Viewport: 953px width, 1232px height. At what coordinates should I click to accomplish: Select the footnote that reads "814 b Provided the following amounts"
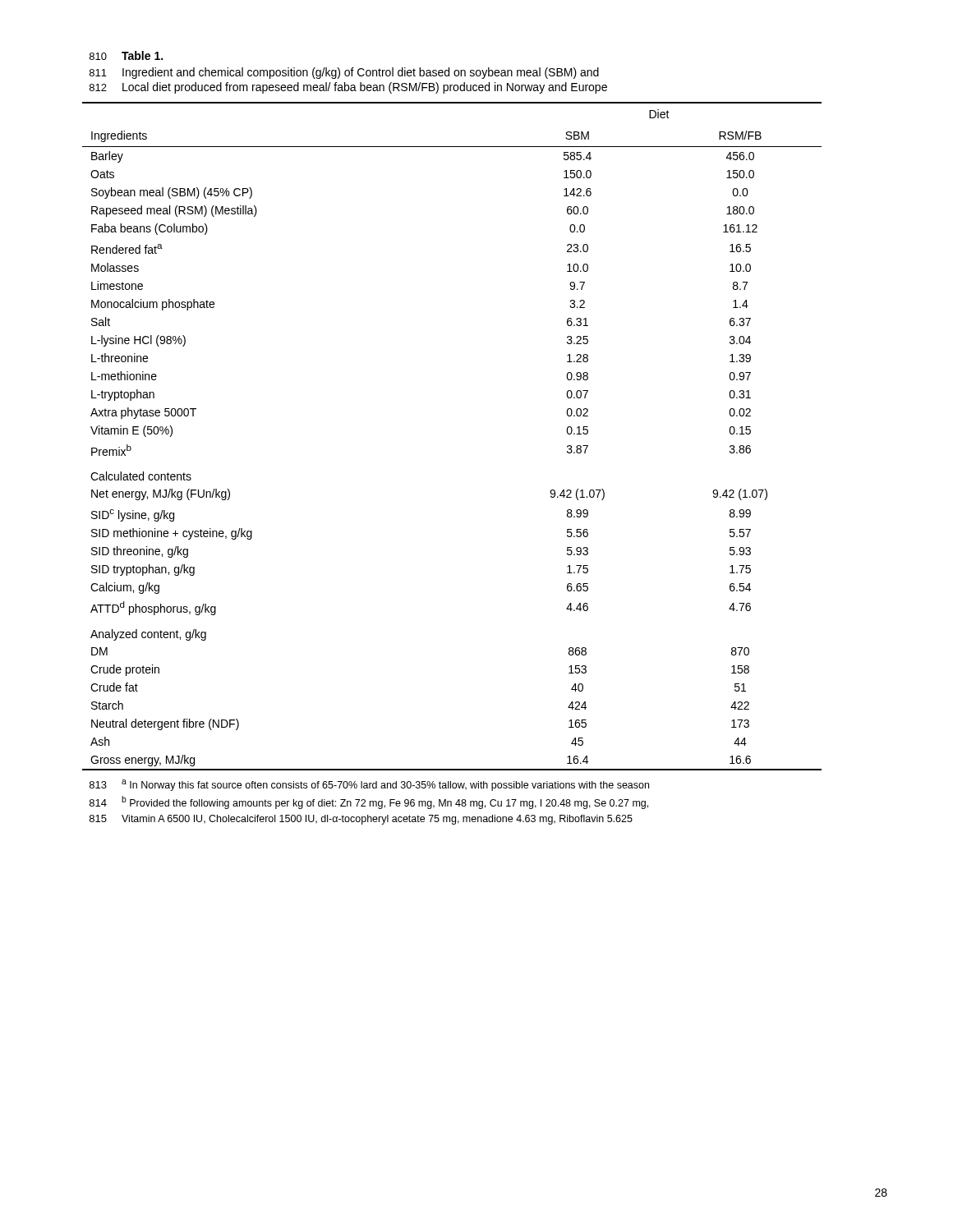452,802
